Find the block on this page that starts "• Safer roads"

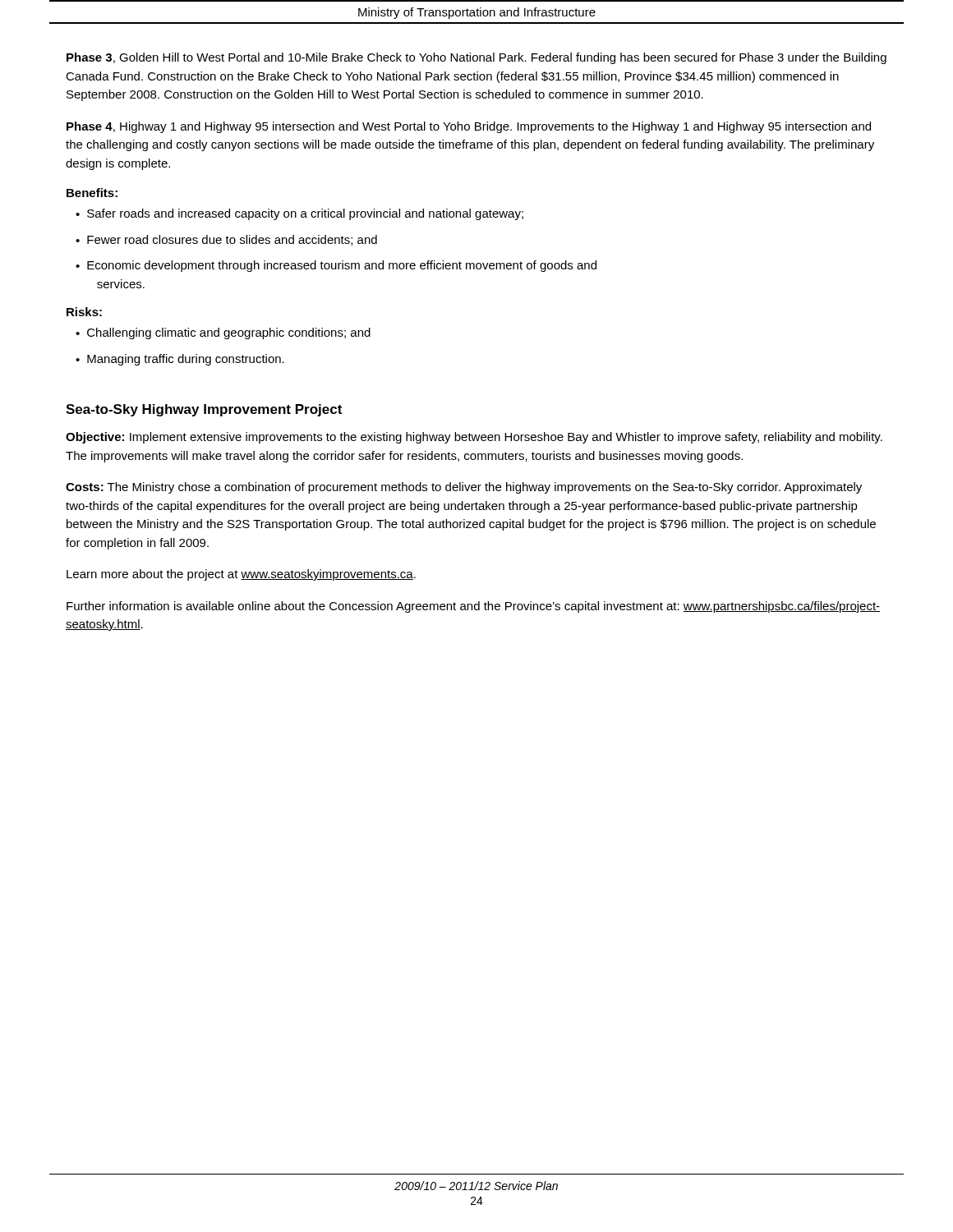pyautogui.click(x=300, y=214)
